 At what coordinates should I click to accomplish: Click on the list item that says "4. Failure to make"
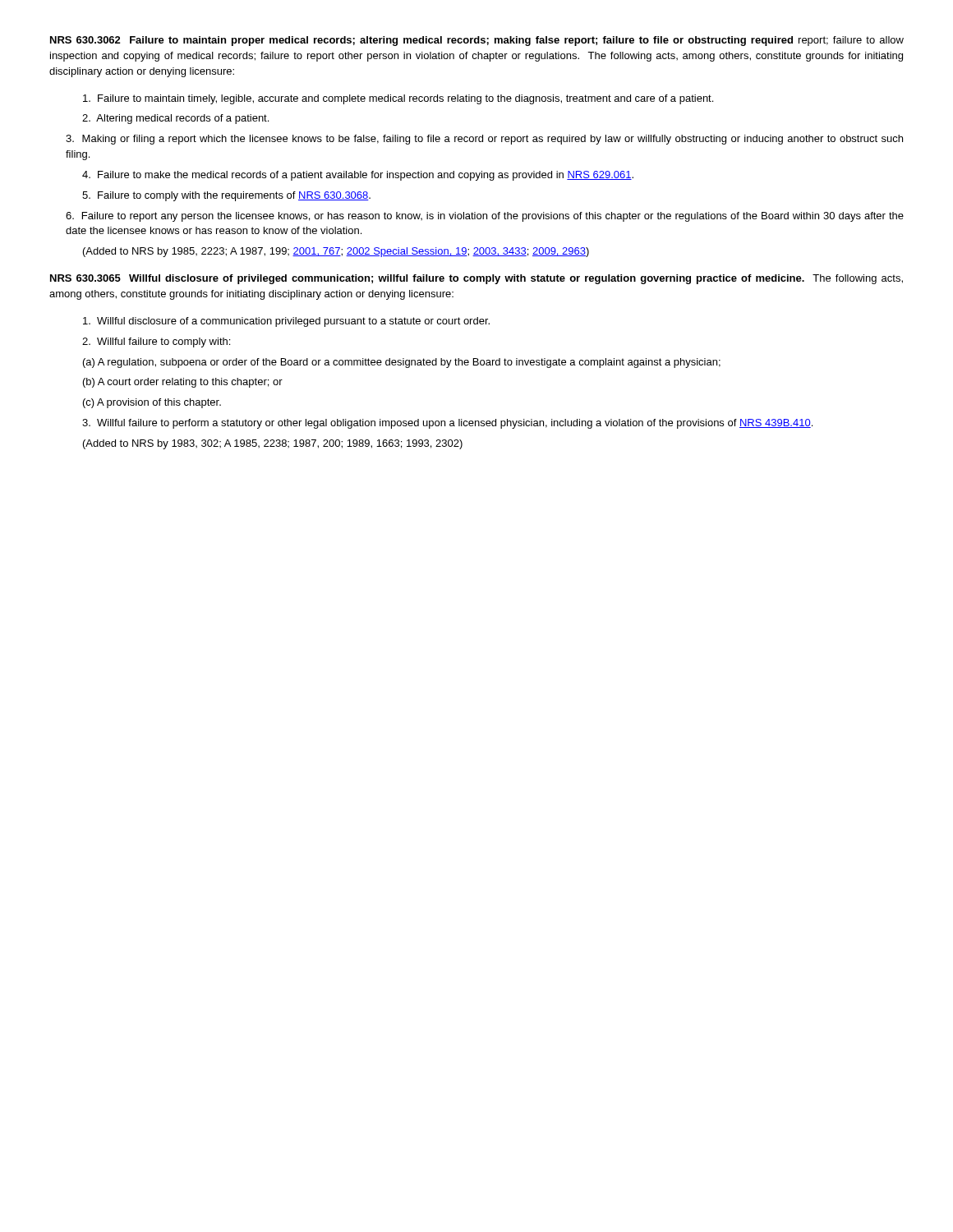coord(493,175)
